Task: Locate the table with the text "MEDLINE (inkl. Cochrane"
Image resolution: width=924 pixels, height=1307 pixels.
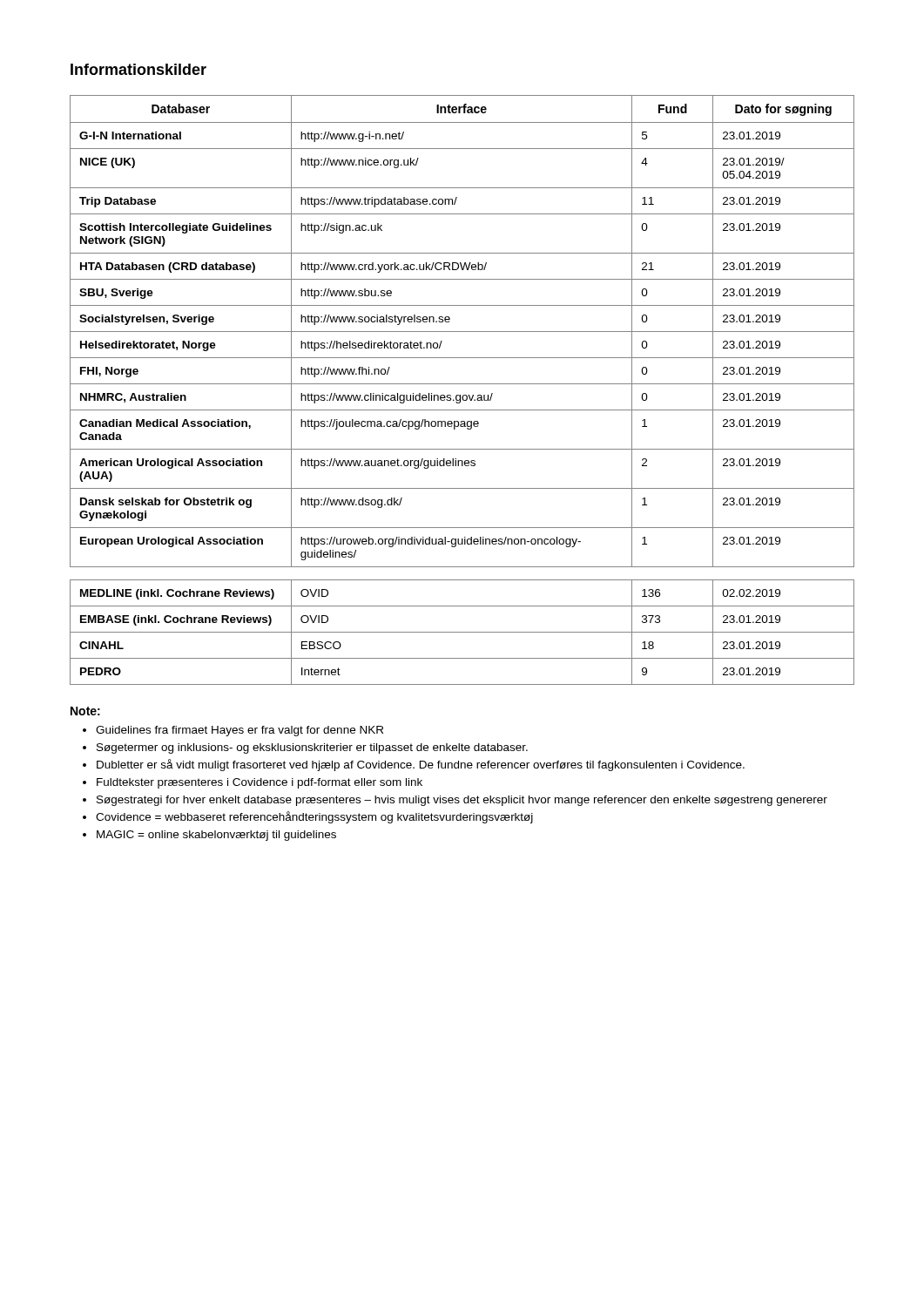Action: click(x=462, y=632)
